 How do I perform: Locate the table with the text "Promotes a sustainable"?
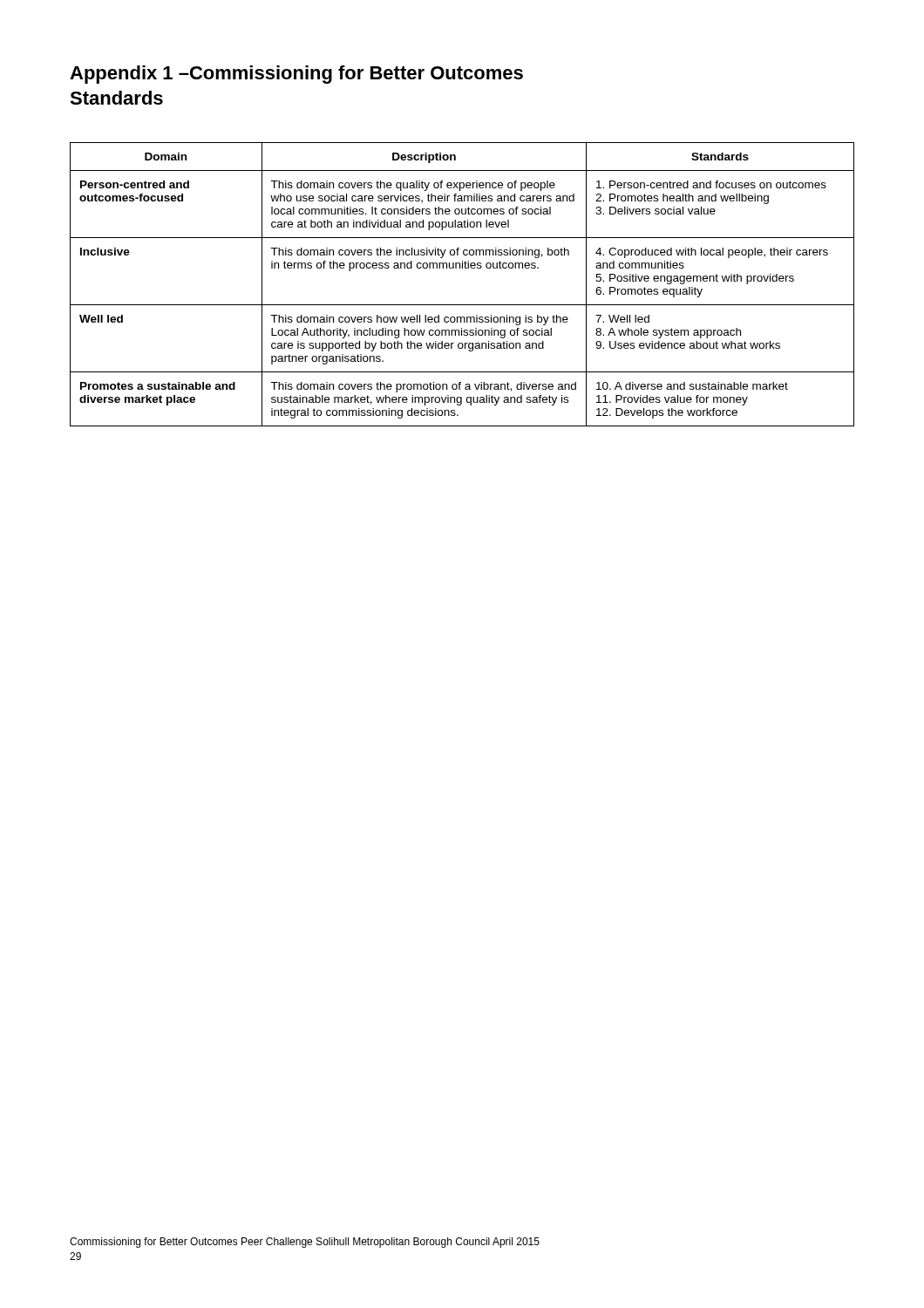tap(462, 284)
